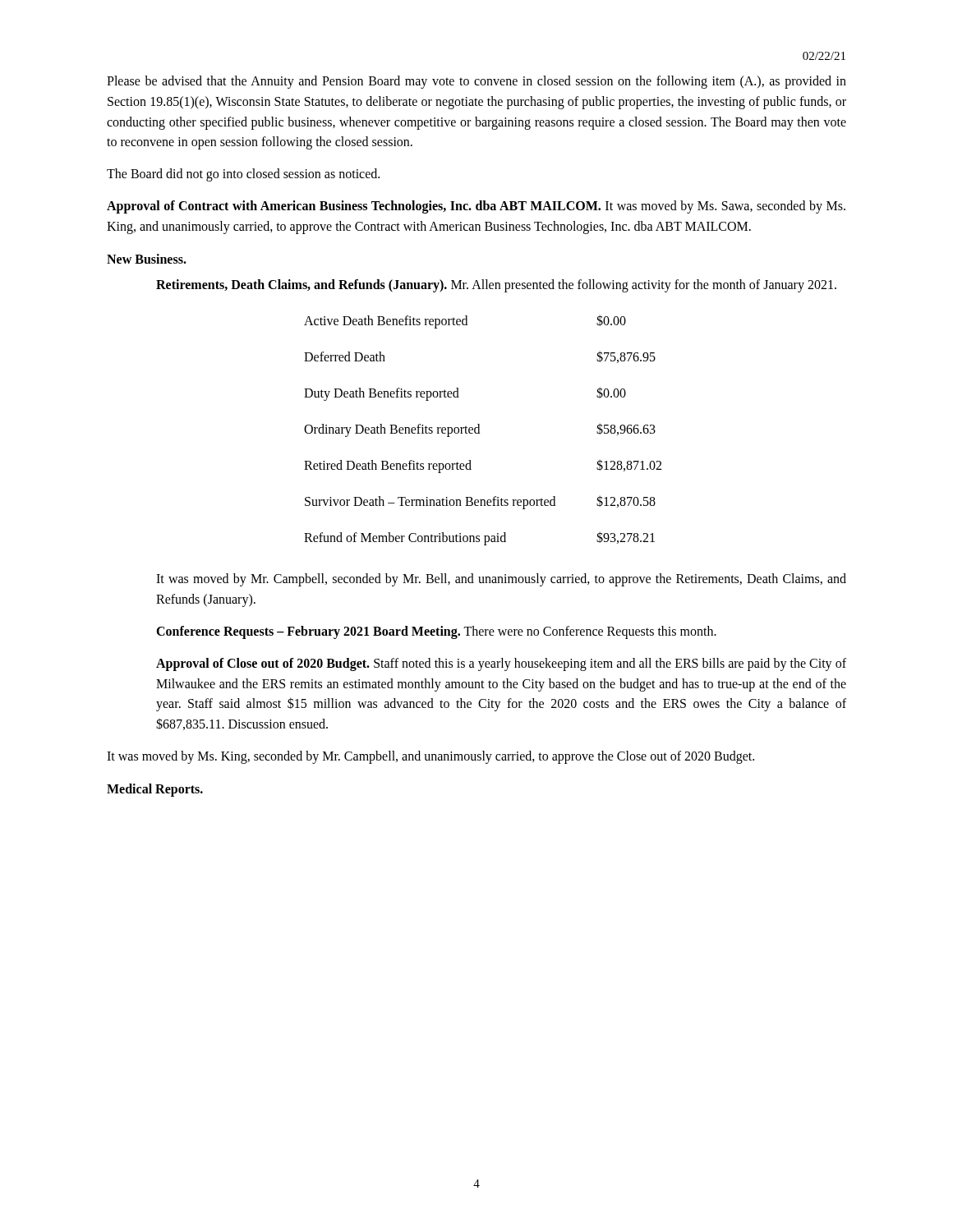The image size is (953, 1232).
Task: Find the table that mentions "Ordinary Death Benefits reported"
Action: point(526,430)
